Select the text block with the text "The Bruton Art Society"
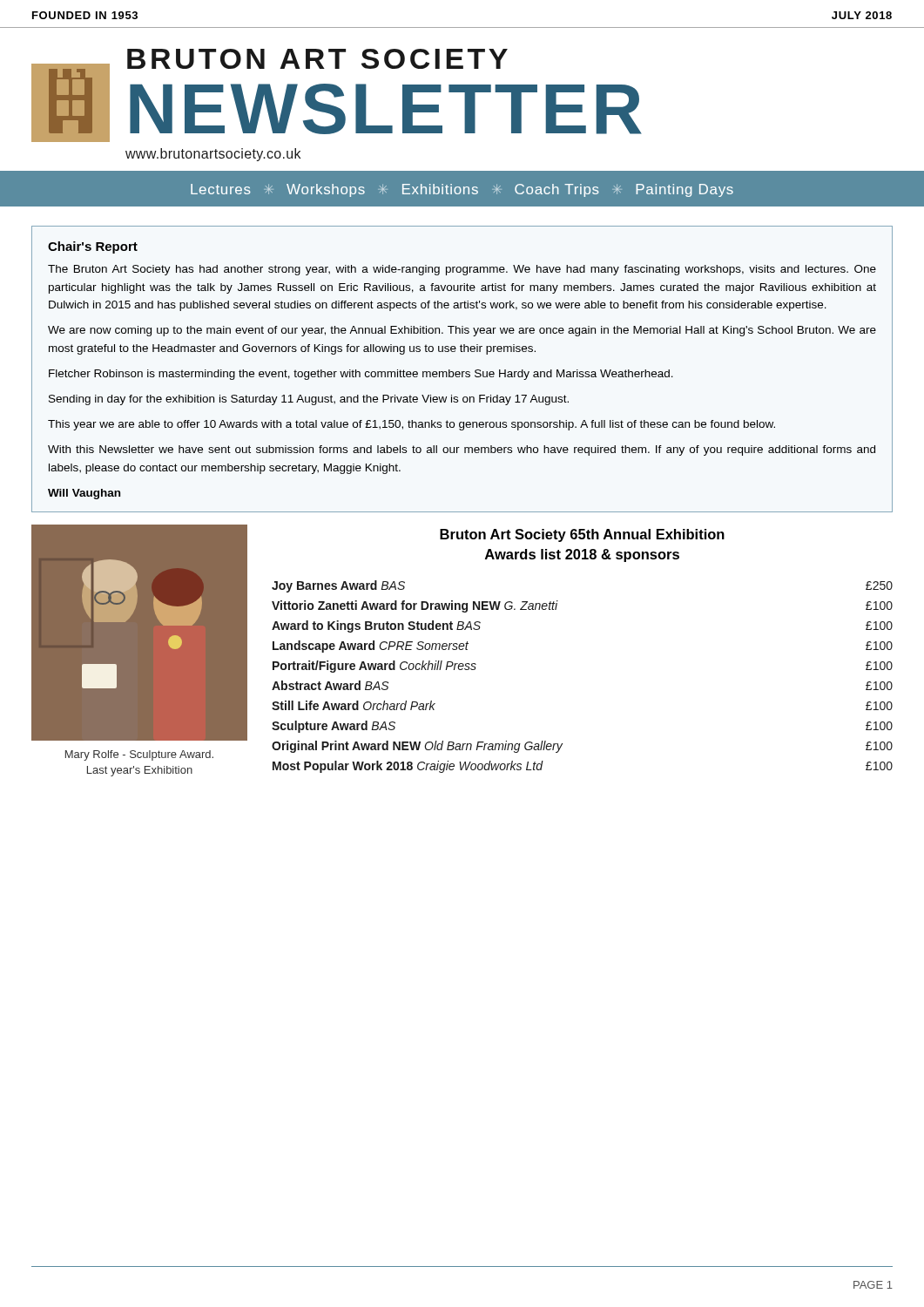924x1307 pixels. [462, 369]
